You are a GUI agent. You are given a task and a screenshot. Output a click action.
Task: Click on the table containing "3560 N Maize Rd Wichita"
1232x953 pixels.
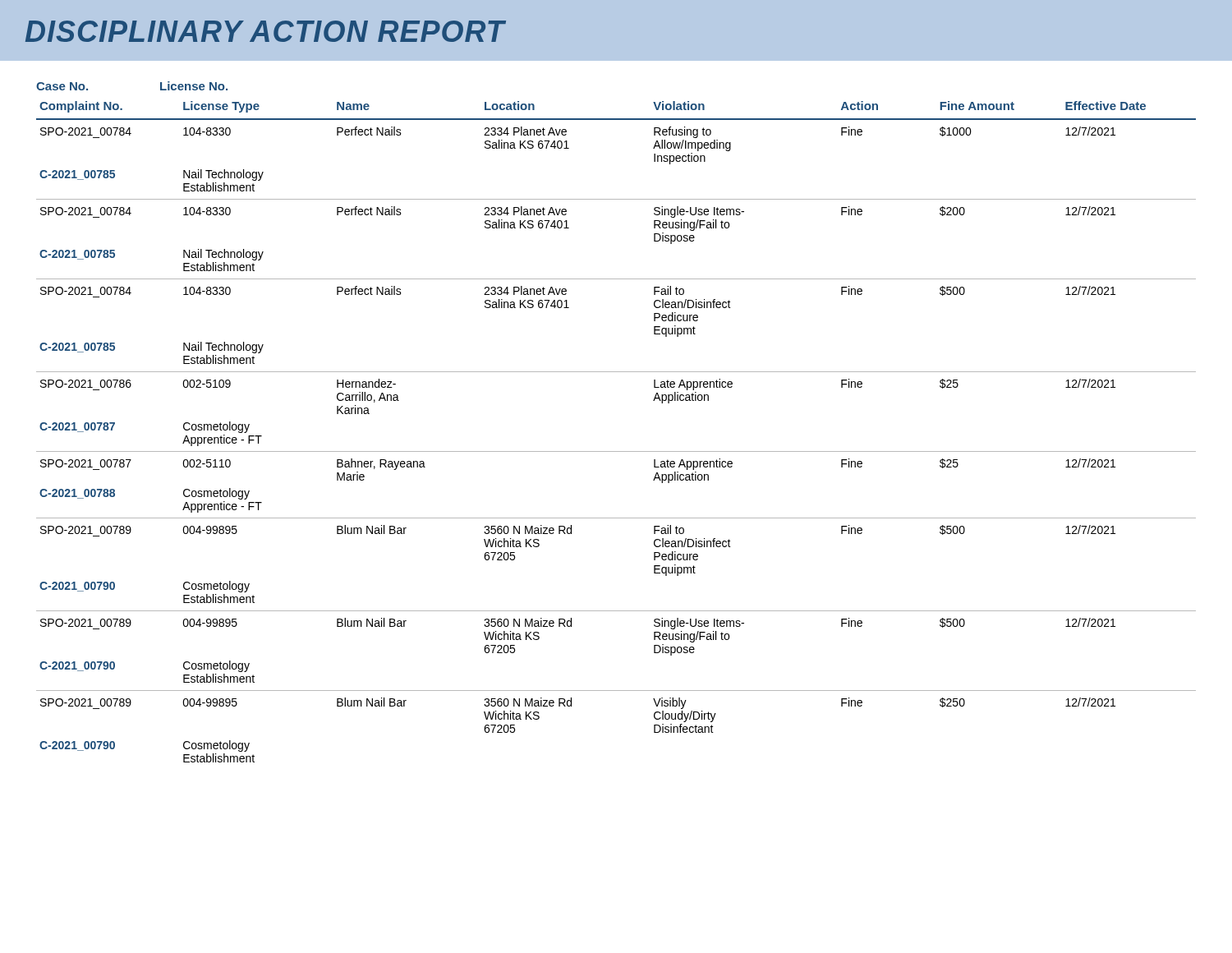616,432
